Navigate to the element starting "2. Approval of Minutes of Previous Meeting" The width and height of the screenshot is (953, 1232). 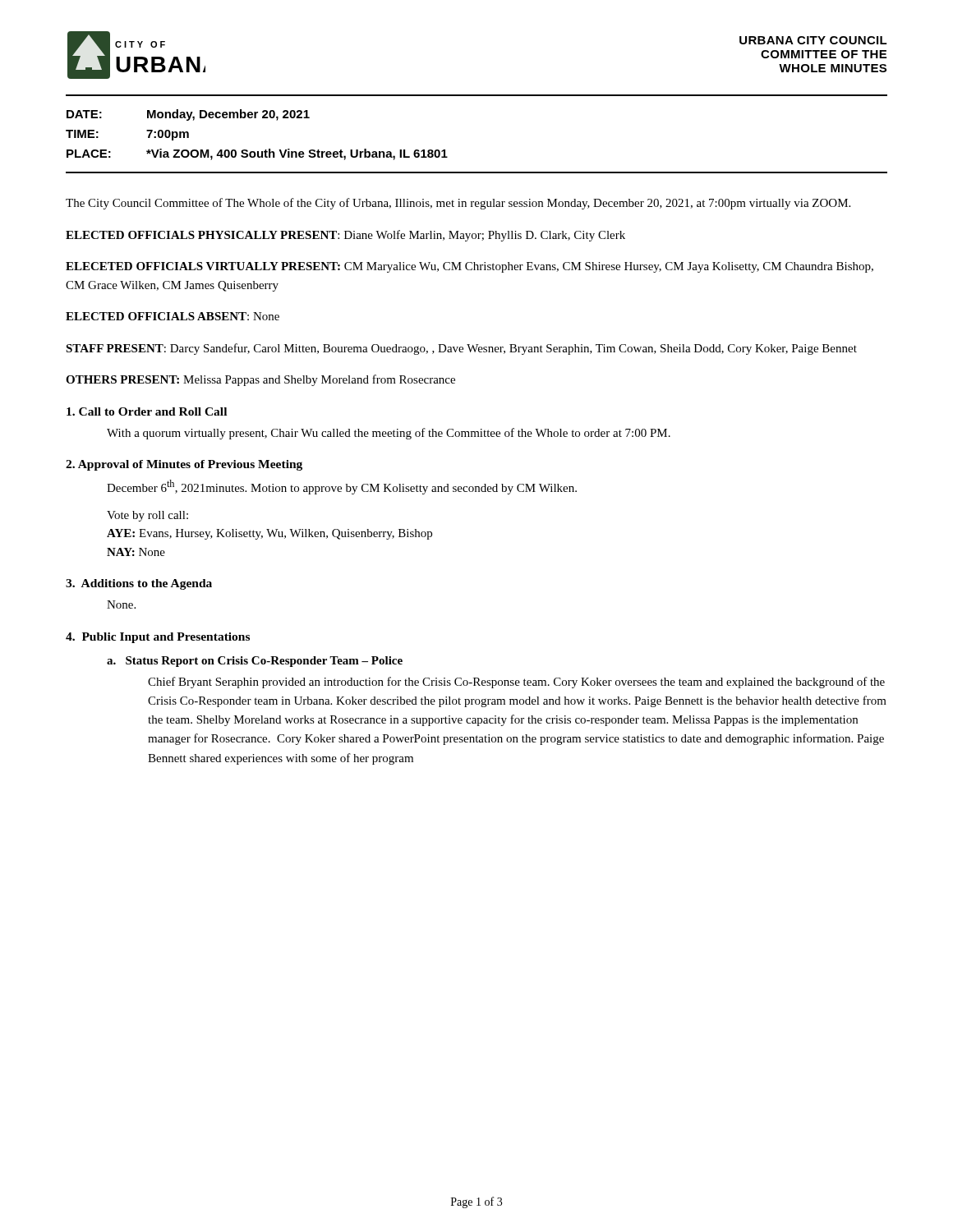(x=184, y=464)
